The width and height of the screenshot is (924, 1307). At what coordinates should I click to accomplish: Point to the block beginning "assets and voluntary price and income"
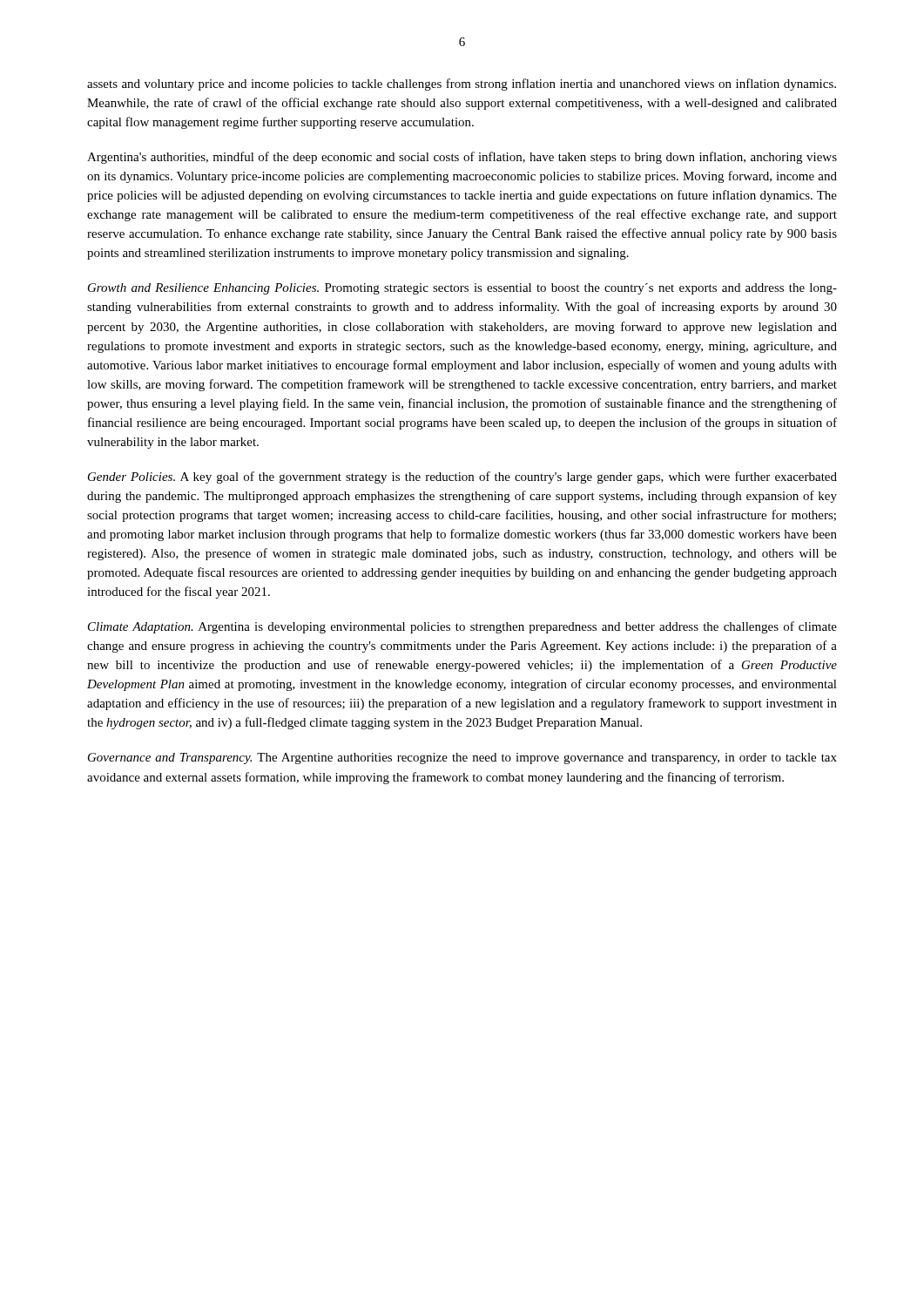[462, 103]
